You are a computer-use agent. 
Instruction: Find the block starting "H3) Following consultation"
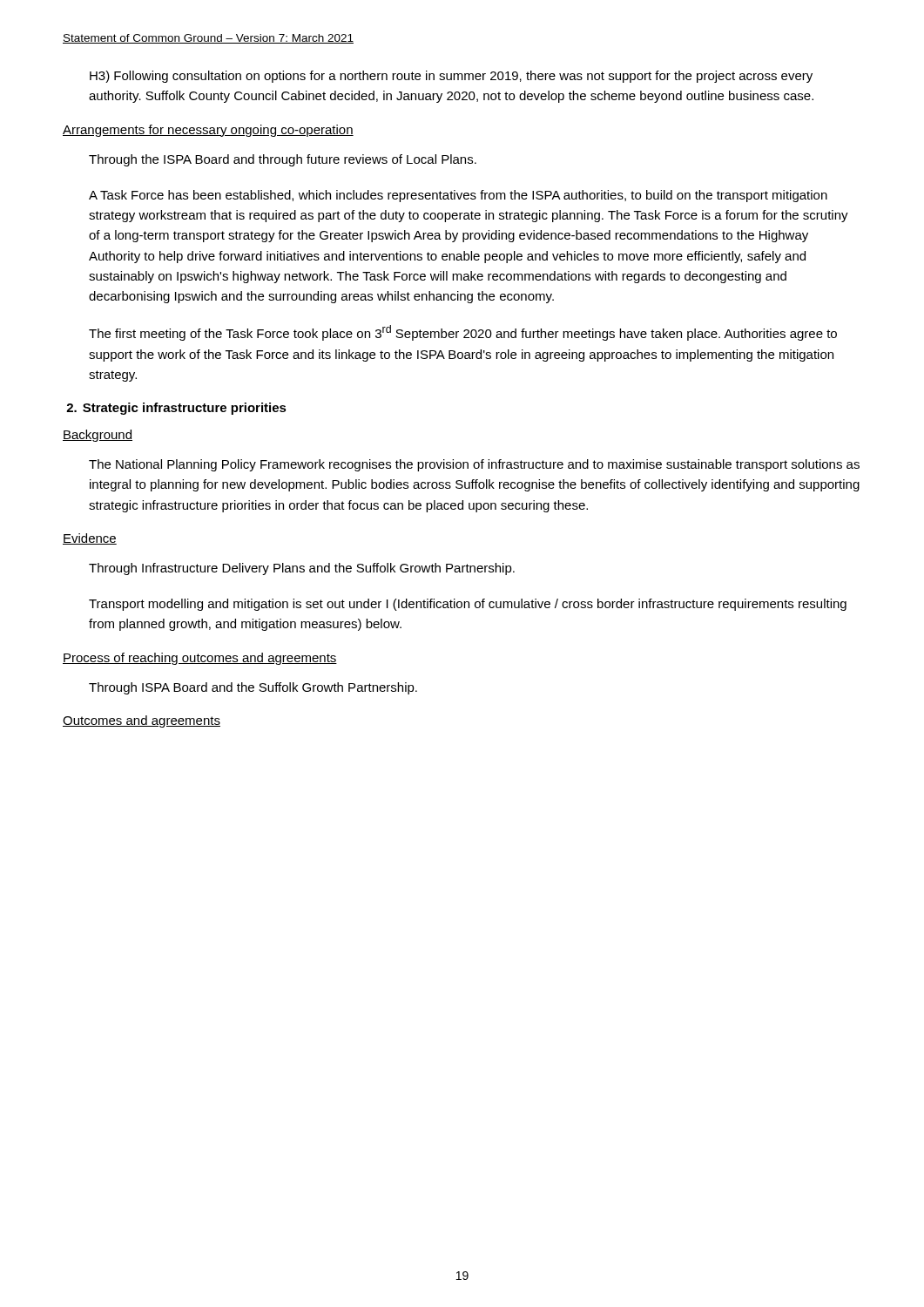tap(452, 85)
